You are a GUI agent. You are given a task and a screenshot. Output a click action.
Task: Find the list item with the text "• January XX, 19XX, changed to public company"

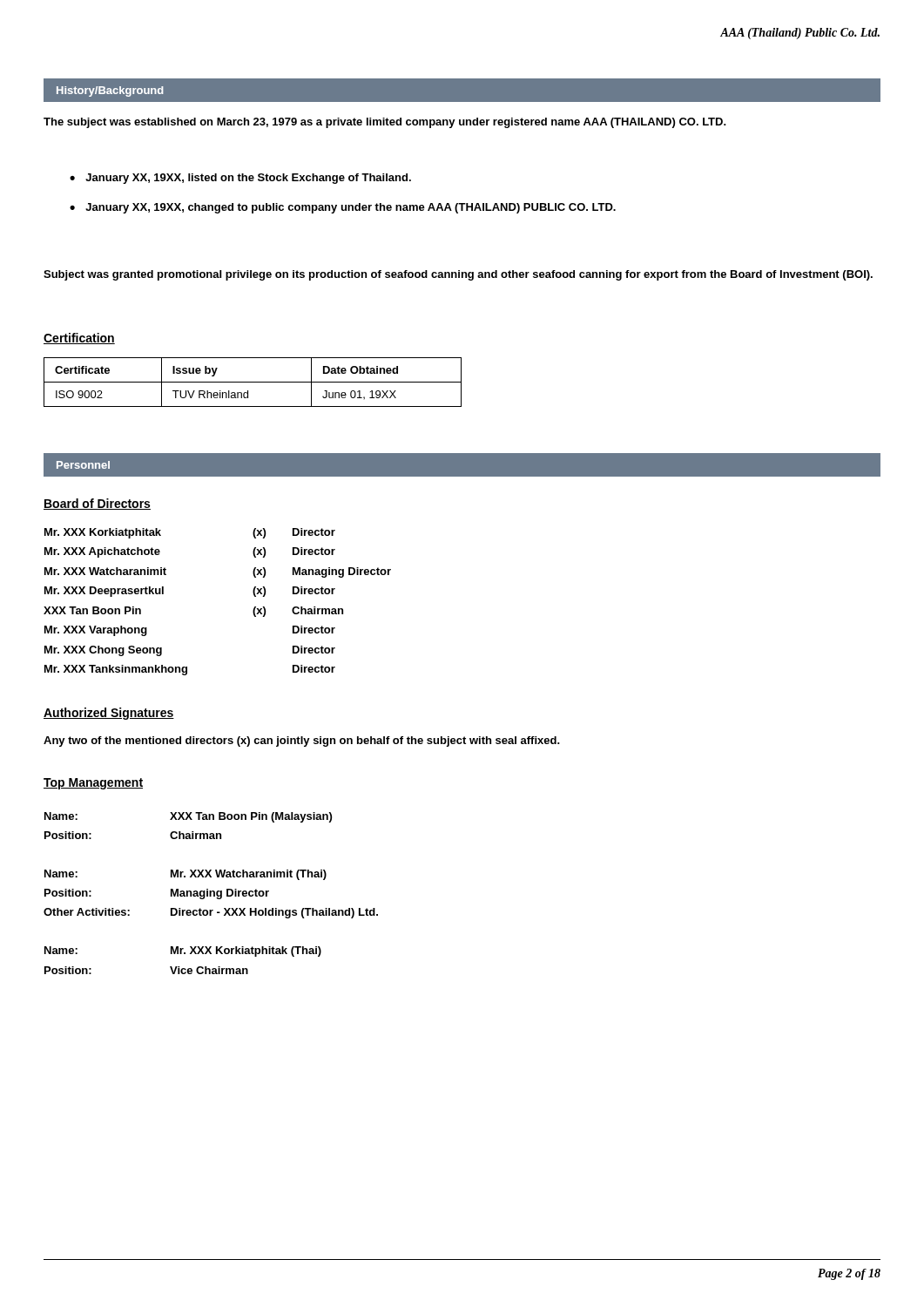(343, 208)
